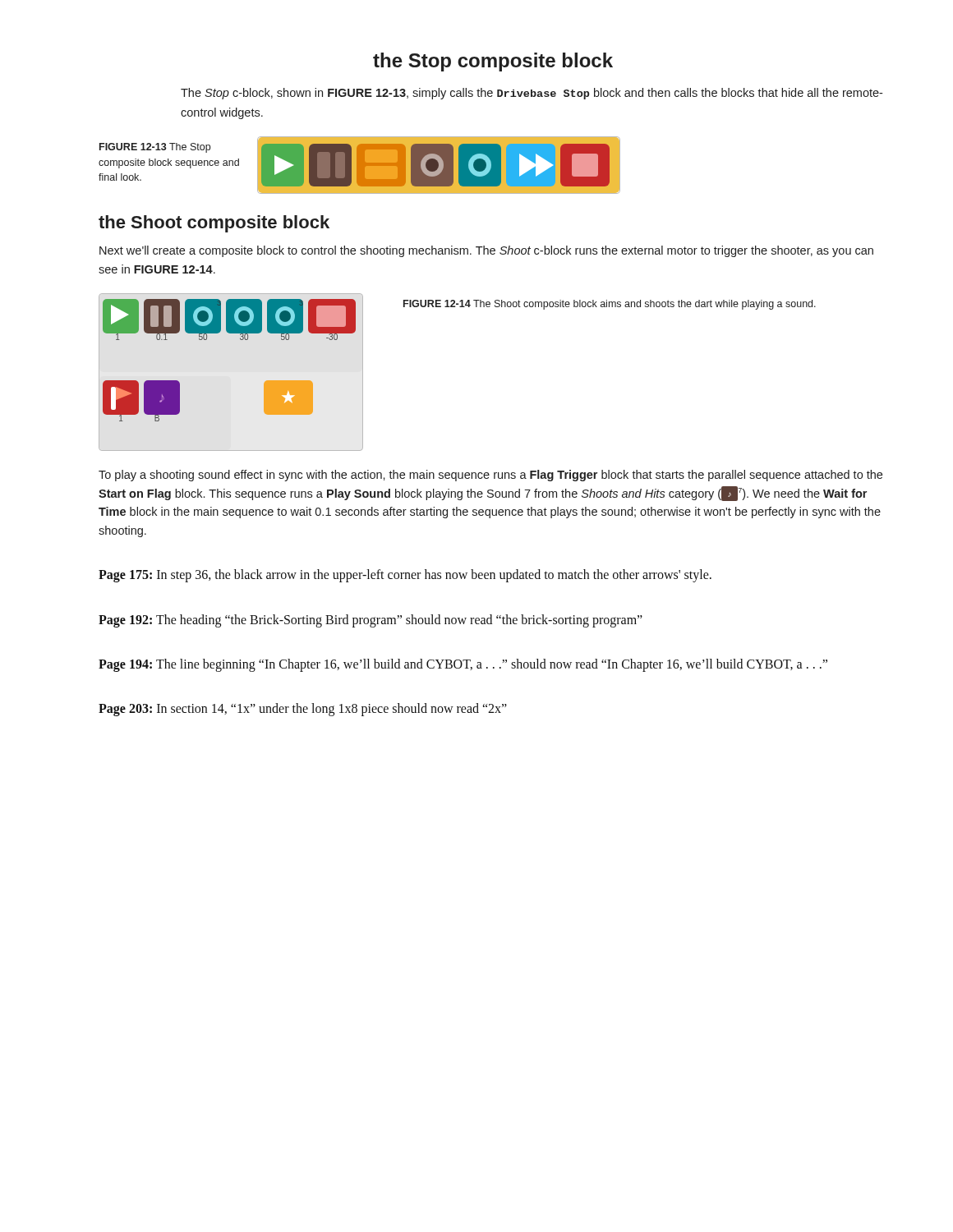Point to the text starting "The Stop c-block, shown in FIGURE"
The image size is (953, 1232).
point(532,103)
